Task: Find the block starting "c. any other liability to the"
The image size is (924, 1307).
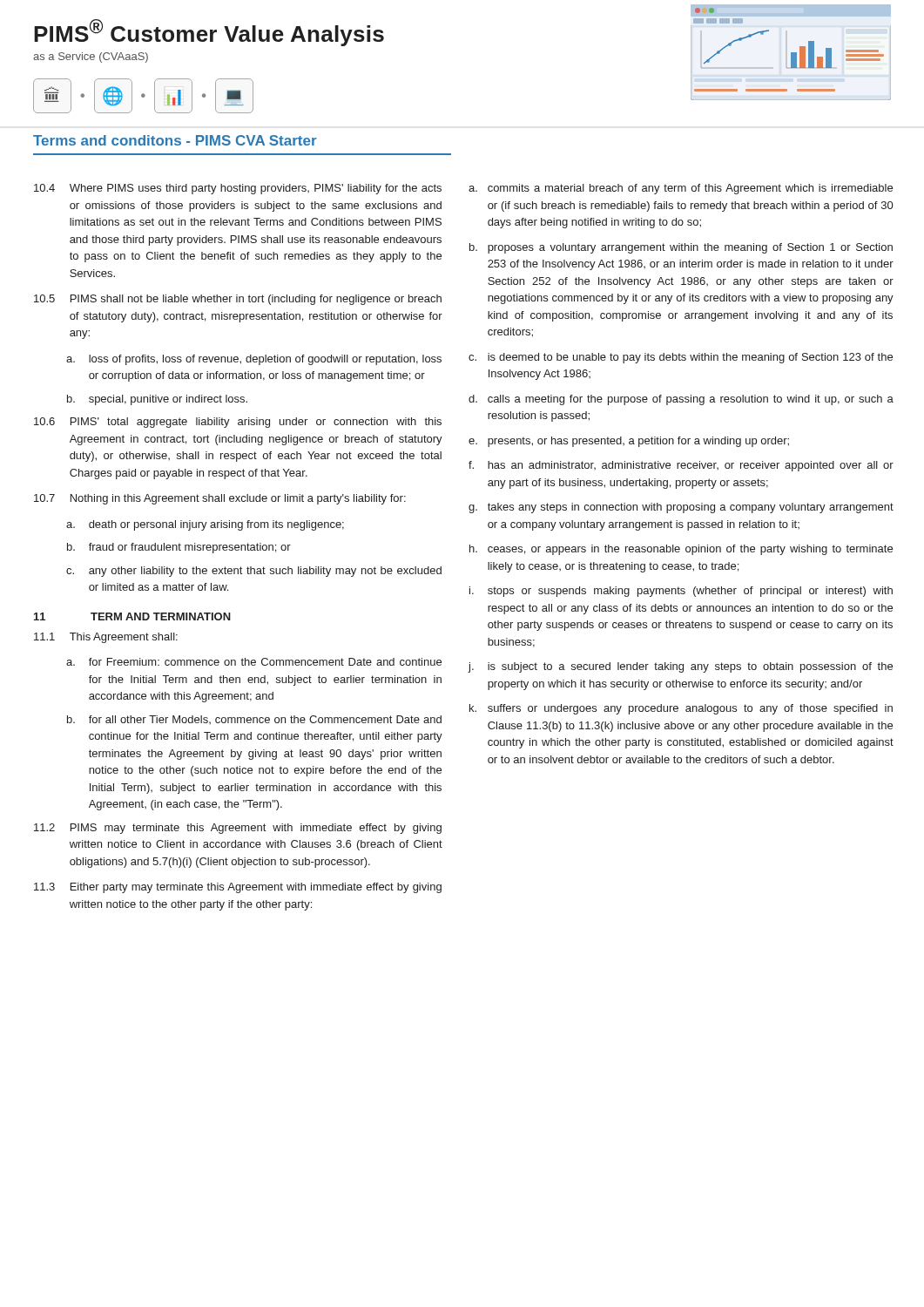Action: click(x=254, y=579)
